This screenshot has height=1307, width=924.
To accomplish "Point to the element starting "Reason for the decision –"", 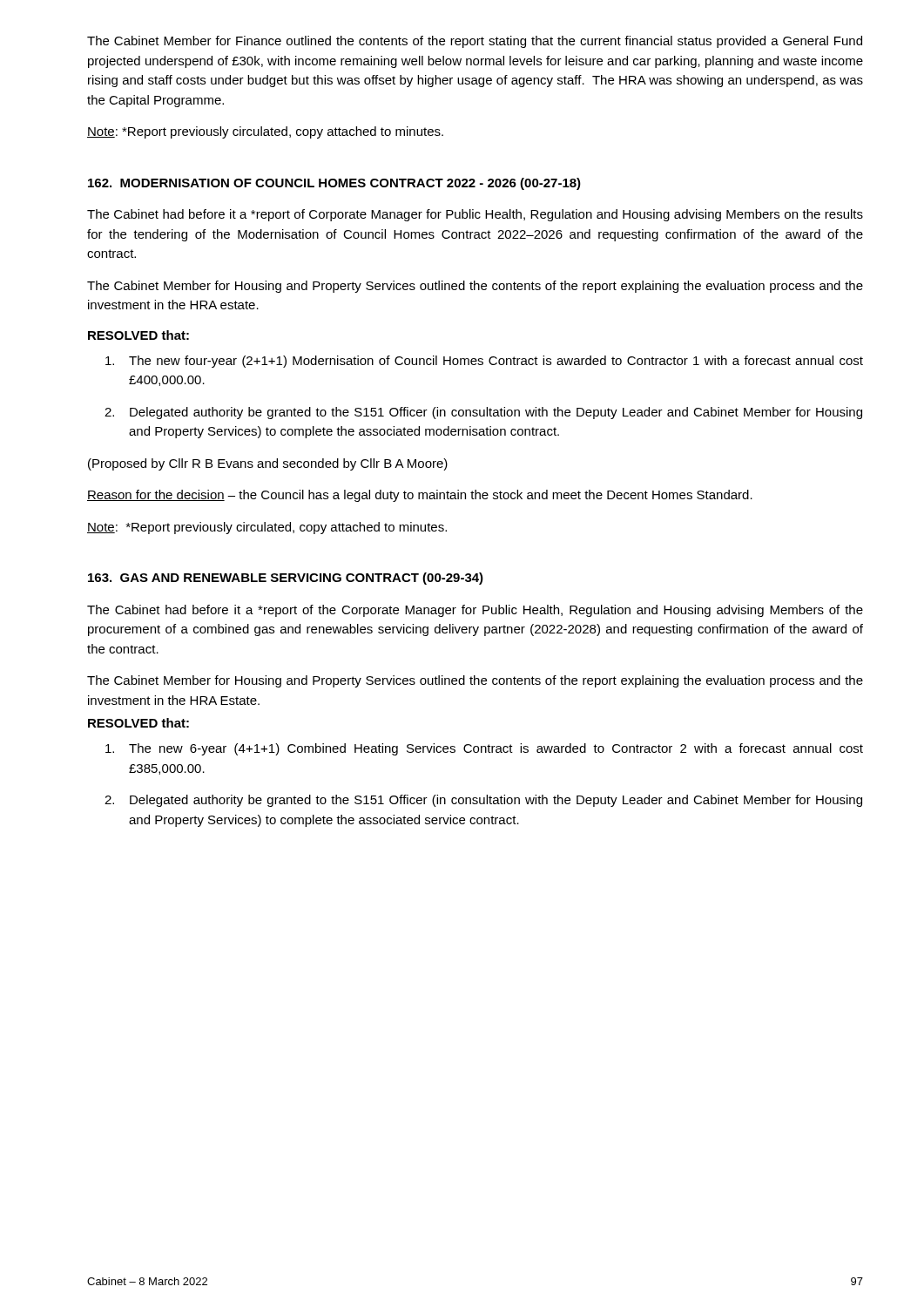I will coord(420,495).
